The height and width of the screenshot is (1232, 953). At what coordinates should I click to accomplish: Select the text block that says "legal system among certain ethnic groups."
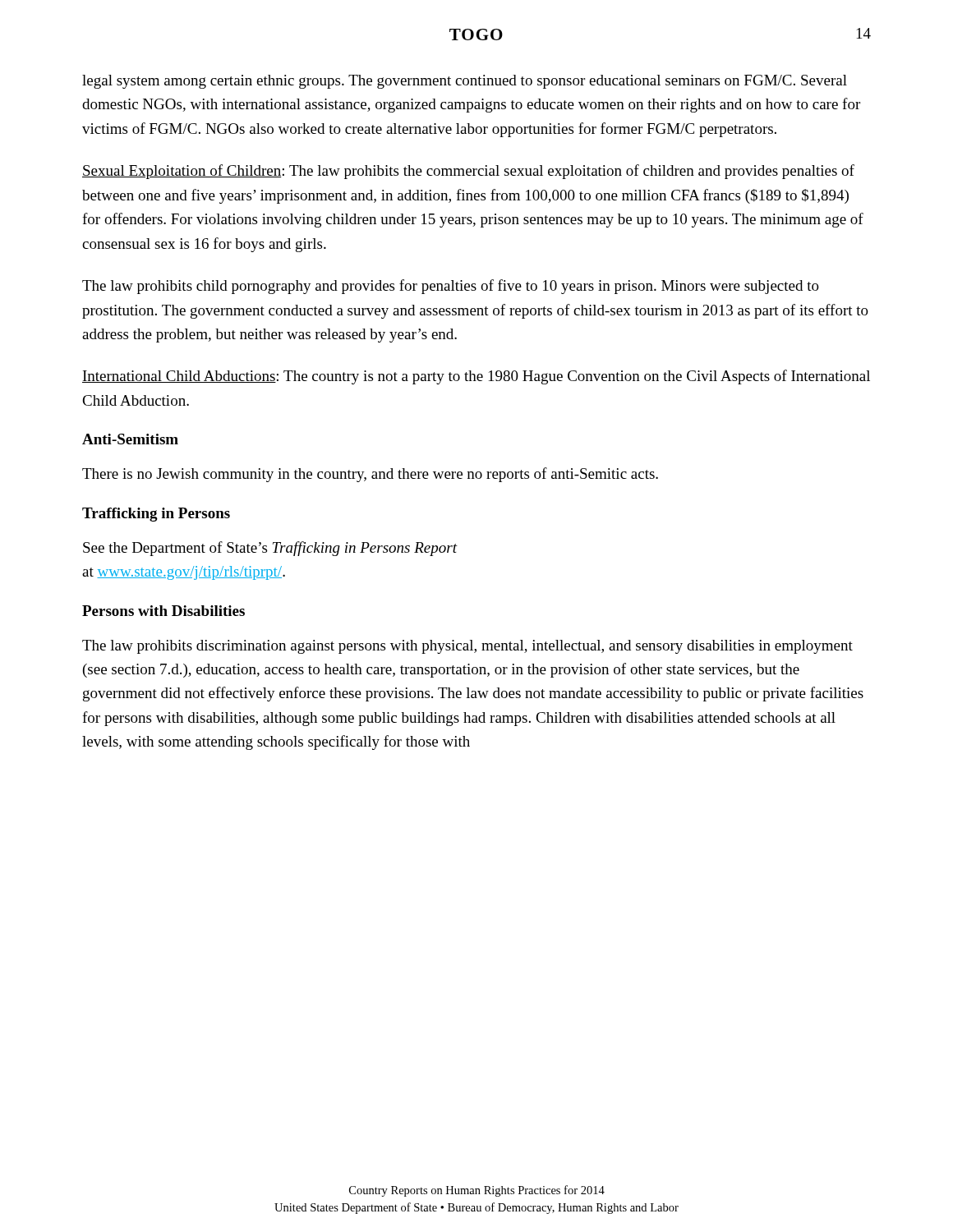coord(471,104)
